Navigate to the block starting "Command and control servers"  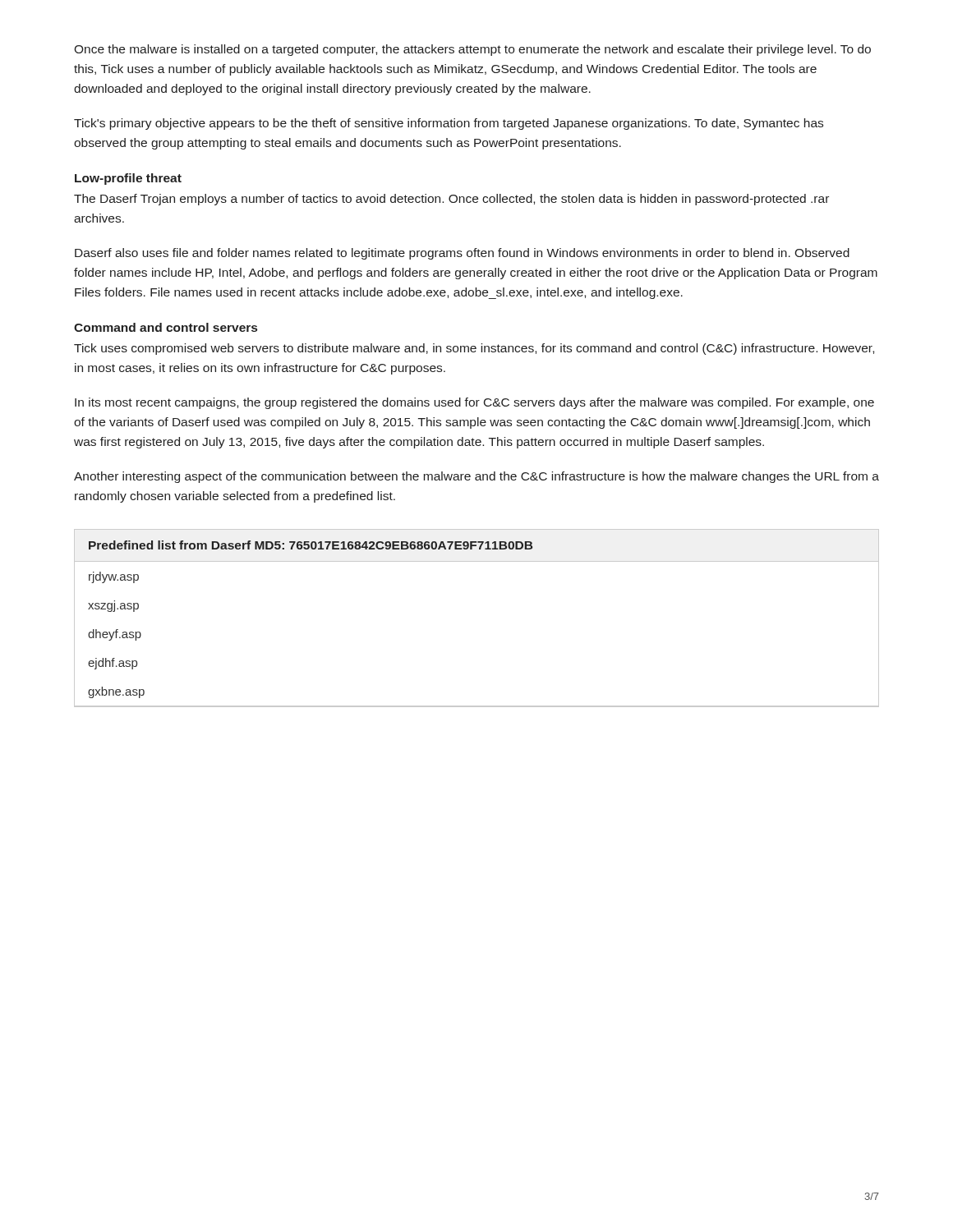(166, 327)
